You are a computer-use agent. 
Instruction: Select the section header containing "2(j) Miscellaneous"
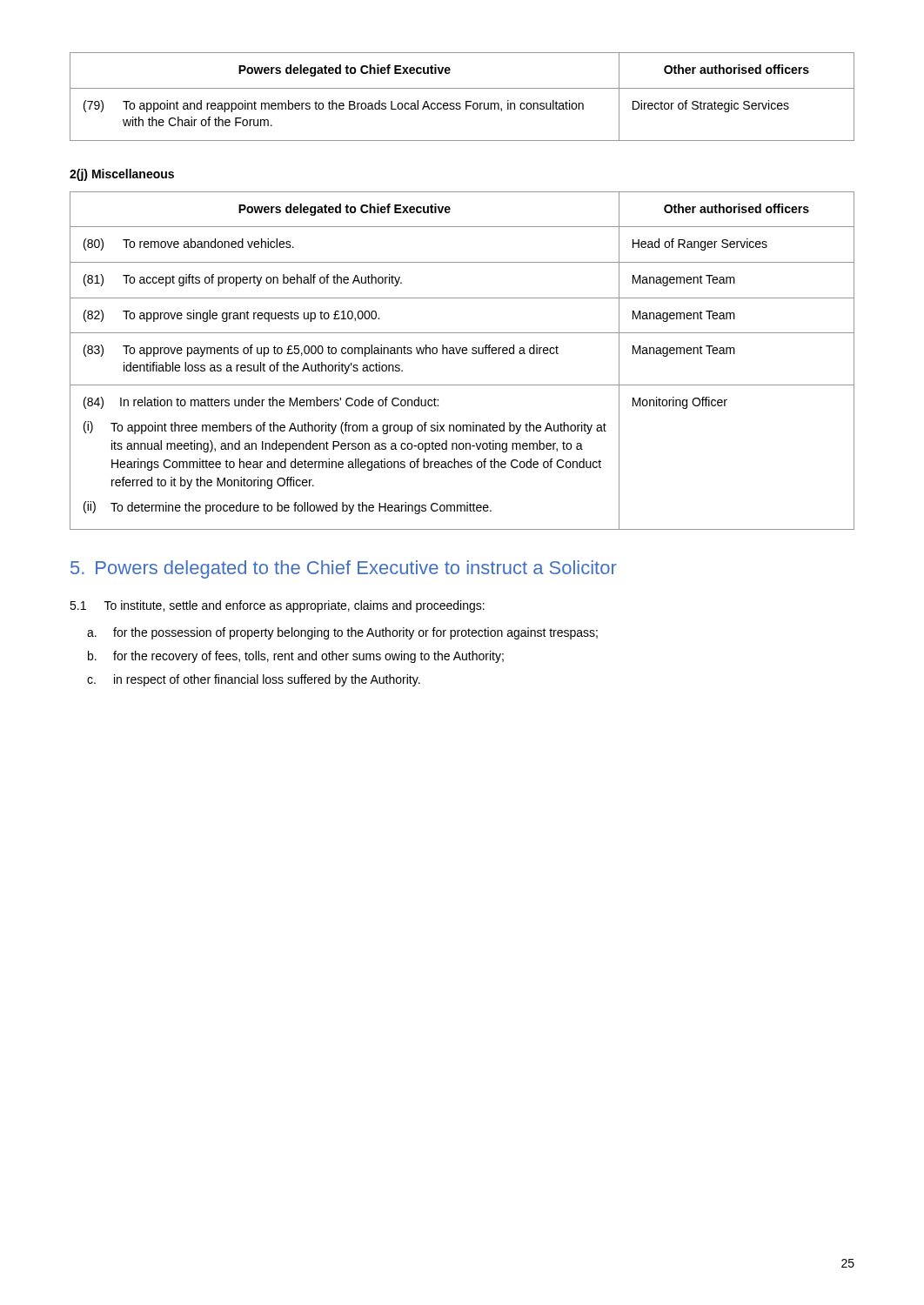tap(122, 174)
